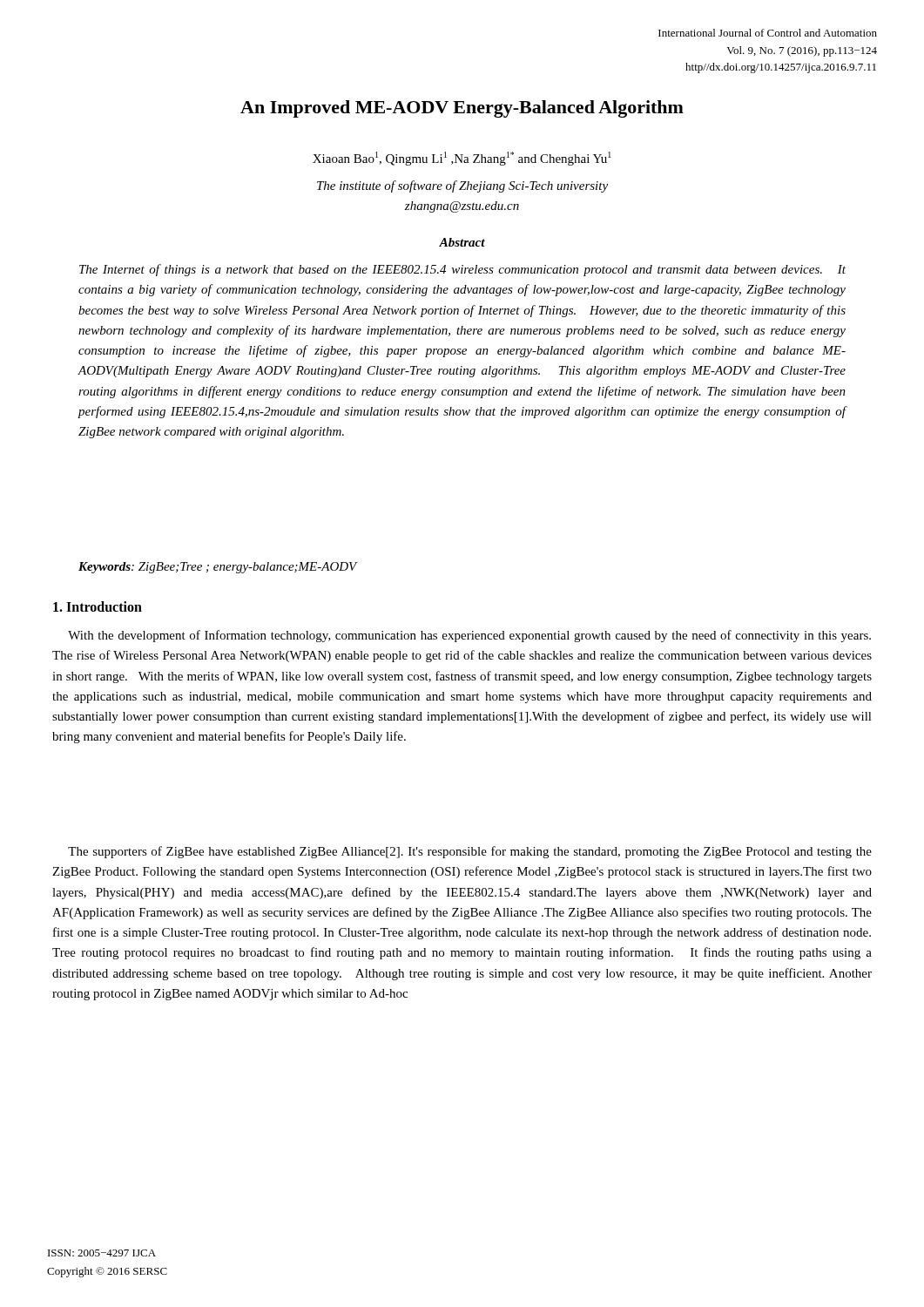Image resolution: width=924 pixels, height=1307 pixels.
Task: Find the text block with the text "With the development of"
Action: point(462,686)
